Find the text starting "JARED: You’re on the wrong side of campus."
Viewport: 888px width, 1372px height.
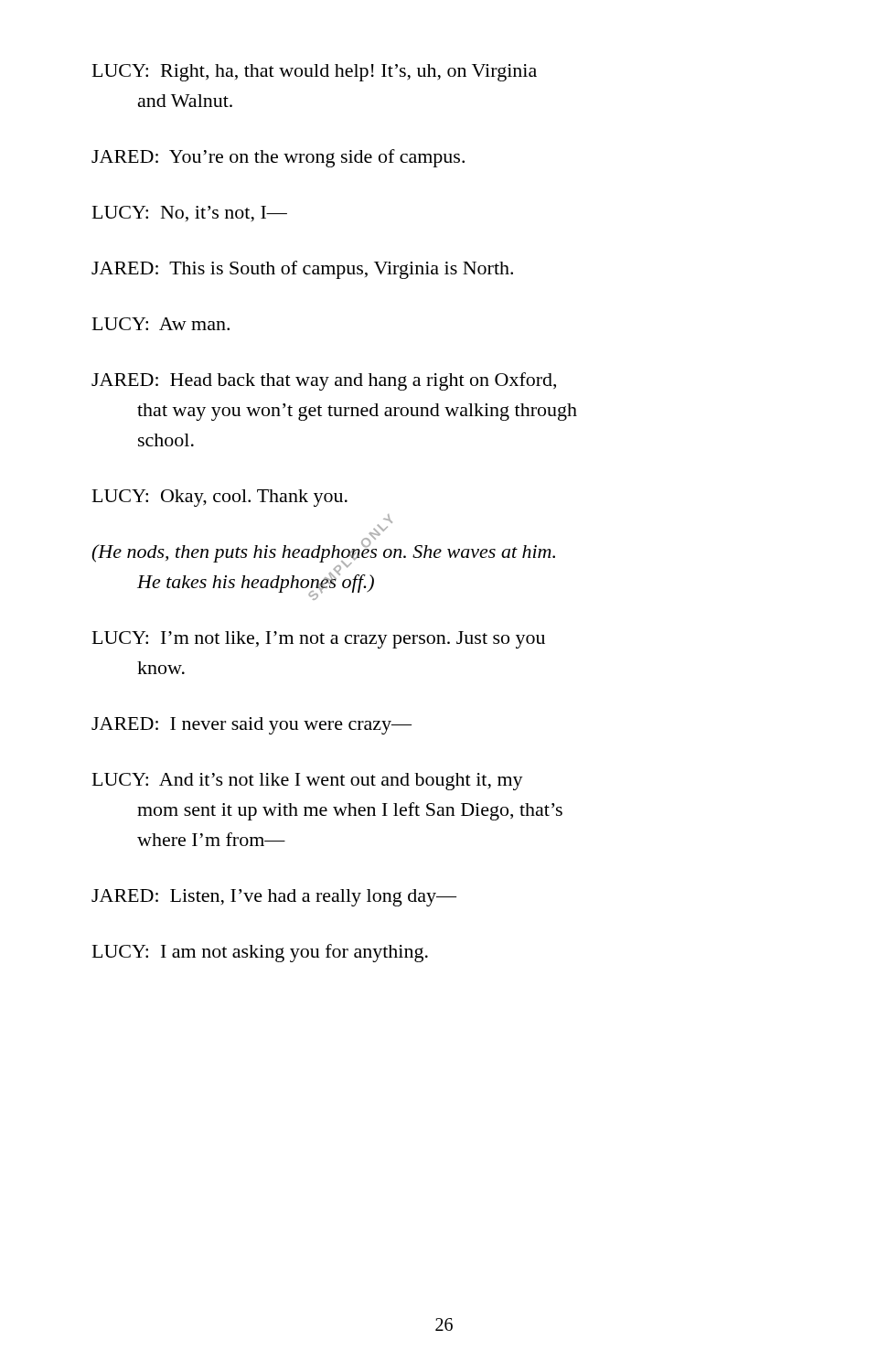pos(279,156)
